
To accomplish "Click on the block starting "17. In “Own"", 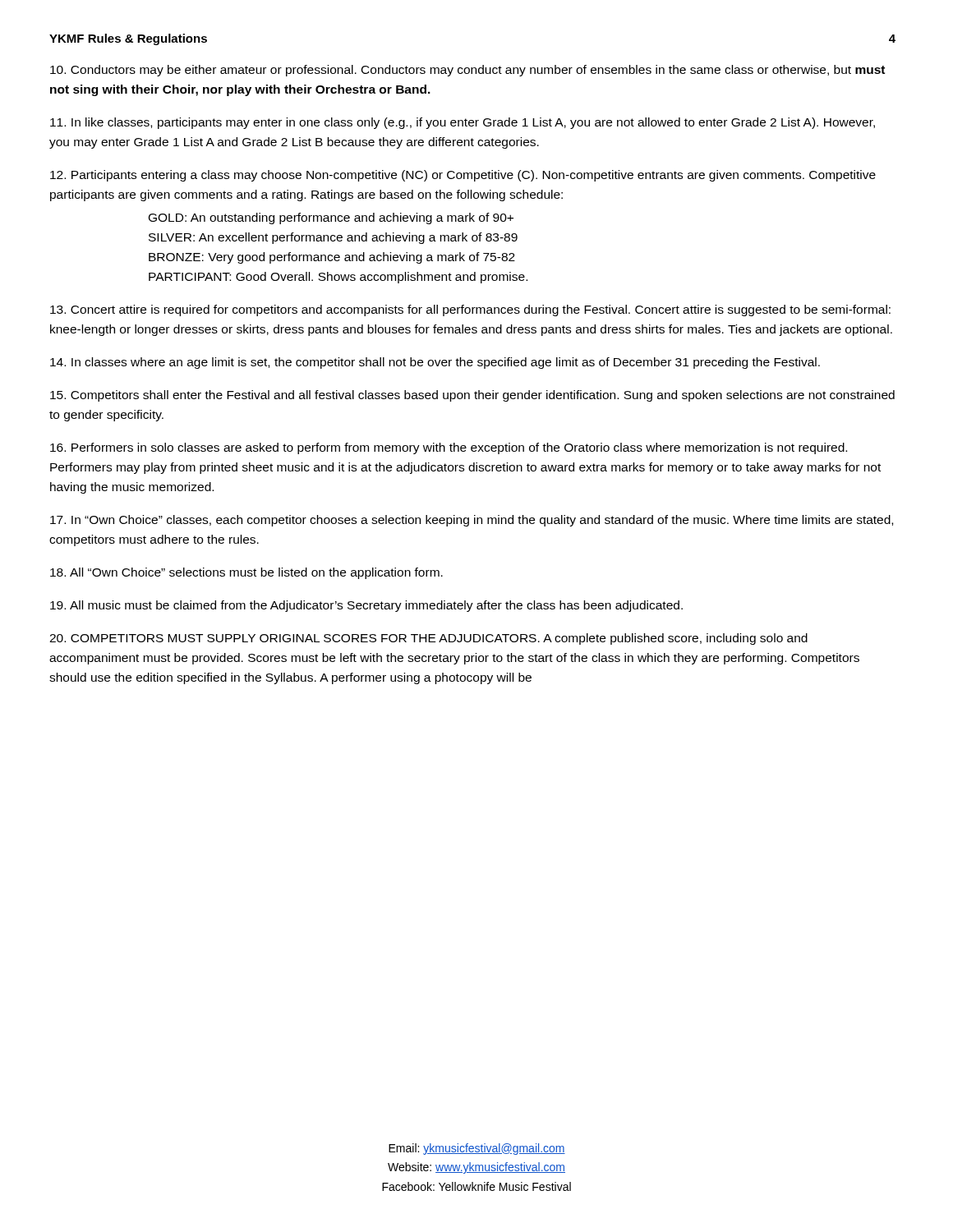I will tap(472, 530).
